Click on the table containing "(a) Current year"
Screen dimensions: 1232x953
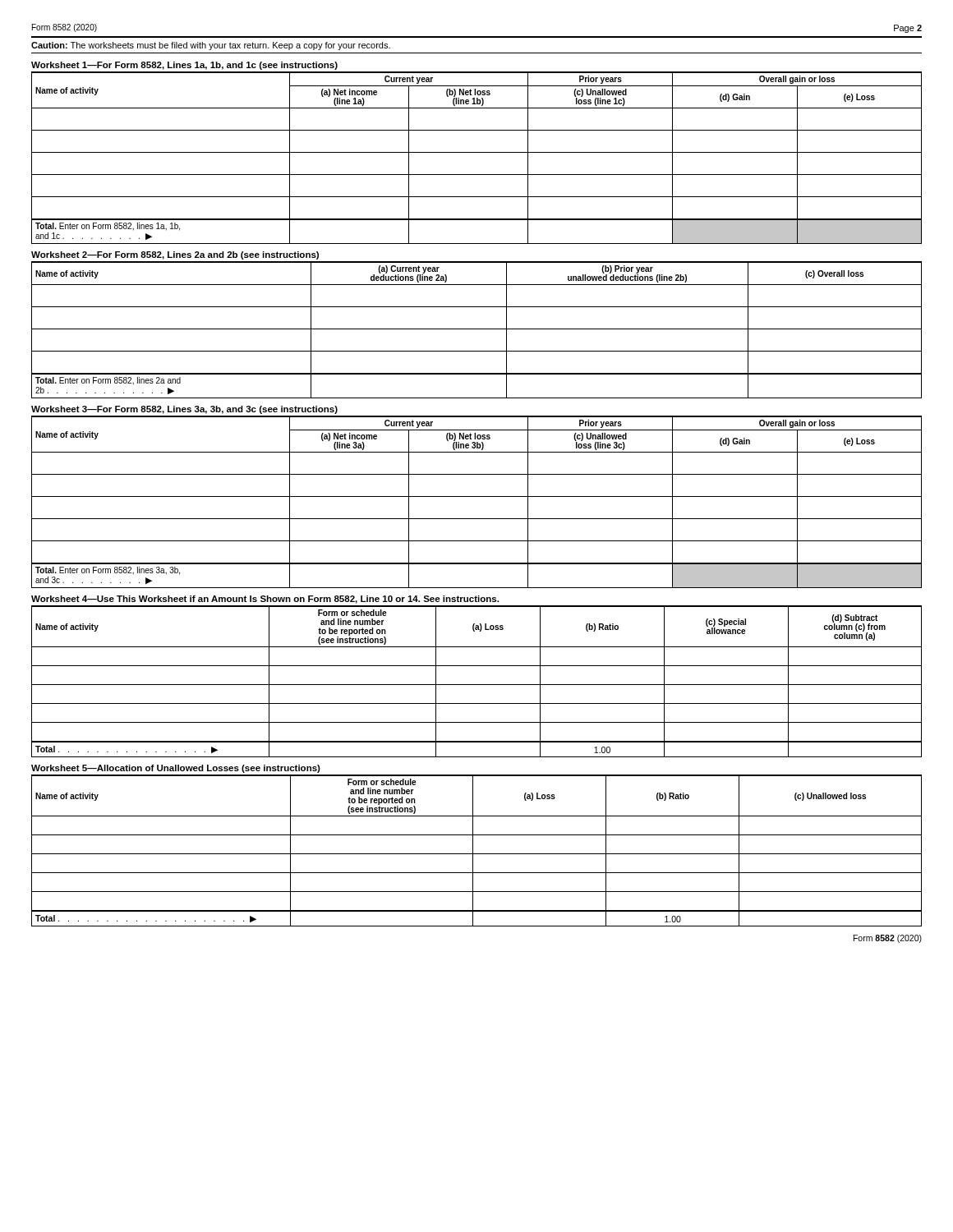click(476, 330)
